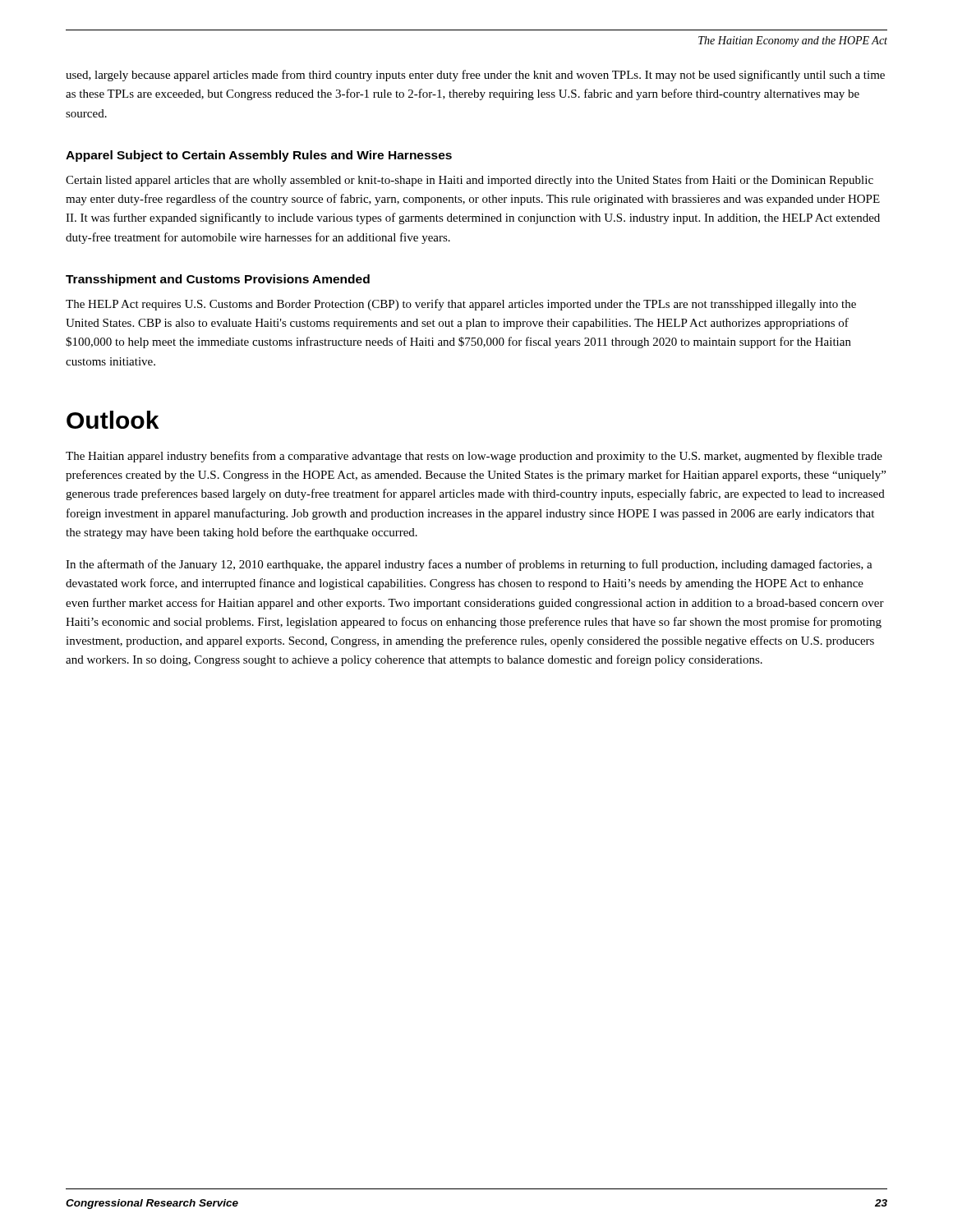The height and width of the screenshot is (1232, 953).
Task: Where is the passage that starts "In the aftermath of the January 12,"?
Action: coord(475,612)
